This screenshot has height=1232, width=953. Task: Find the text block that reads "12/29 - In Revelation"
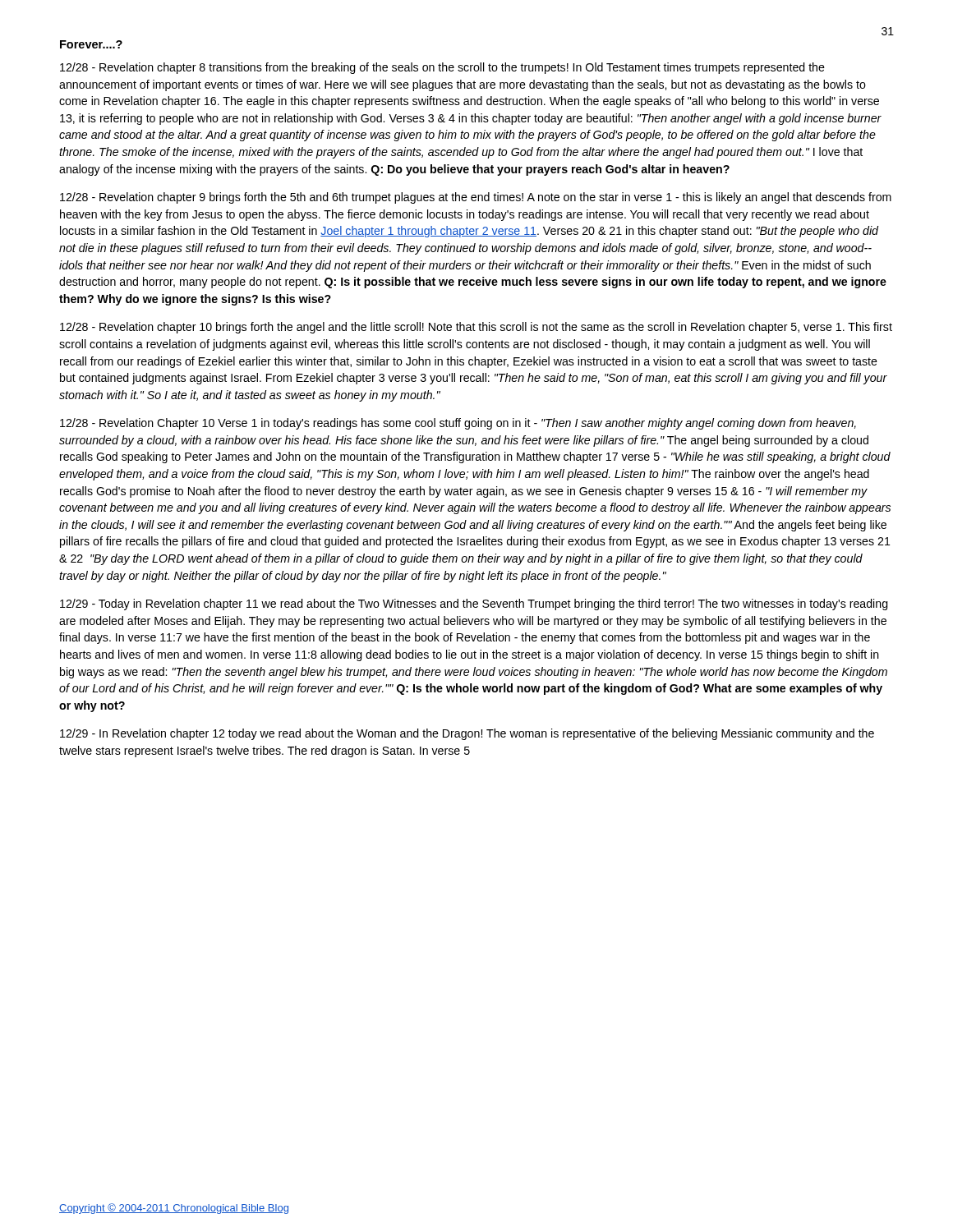pos(467,742)
